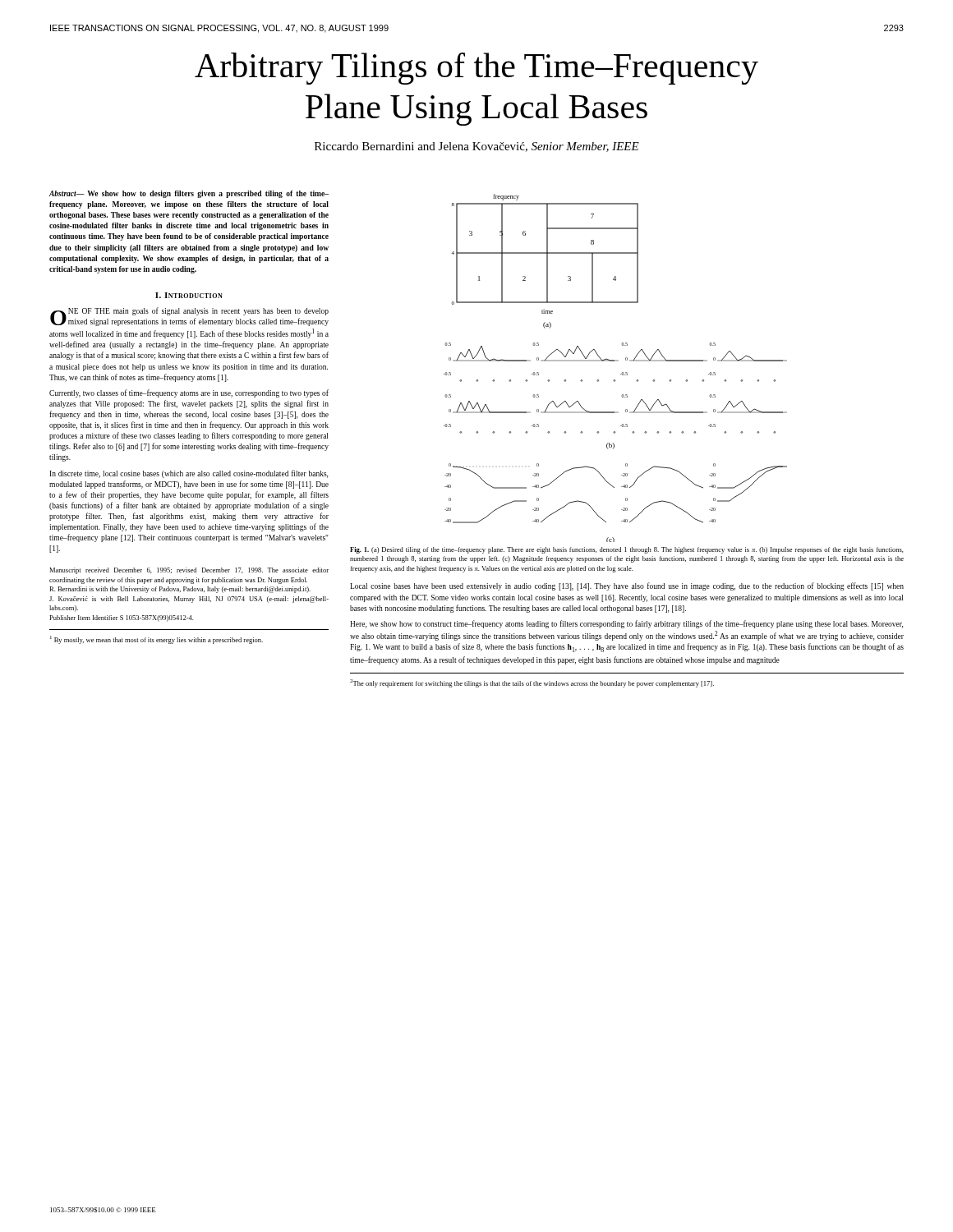Locate the block of text that opens with "ONE OF THE main goals"
The image size is (953, 1232).
(189, 431)
